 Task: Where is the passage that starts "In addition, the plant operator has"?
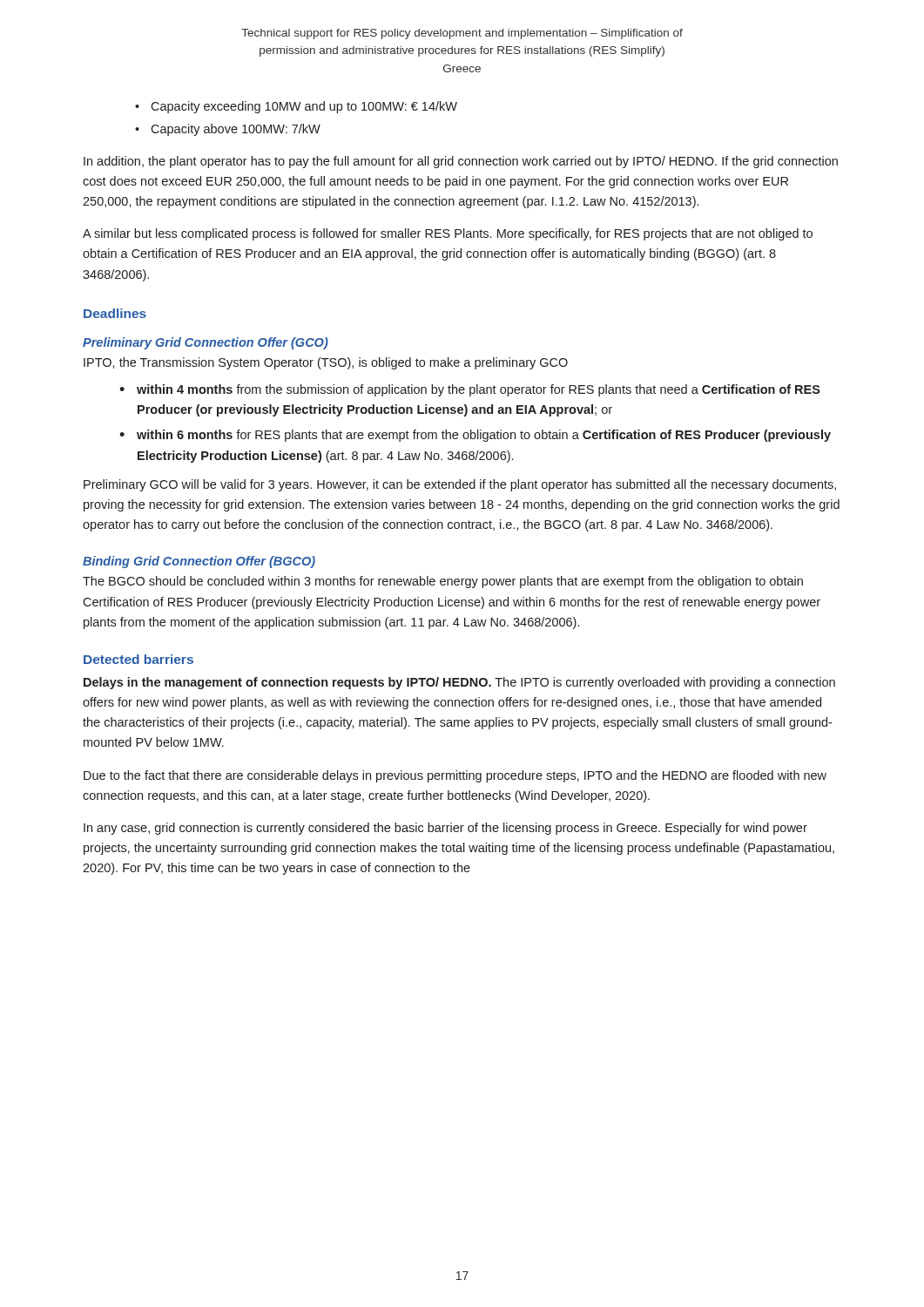click(x=461, y=181)
